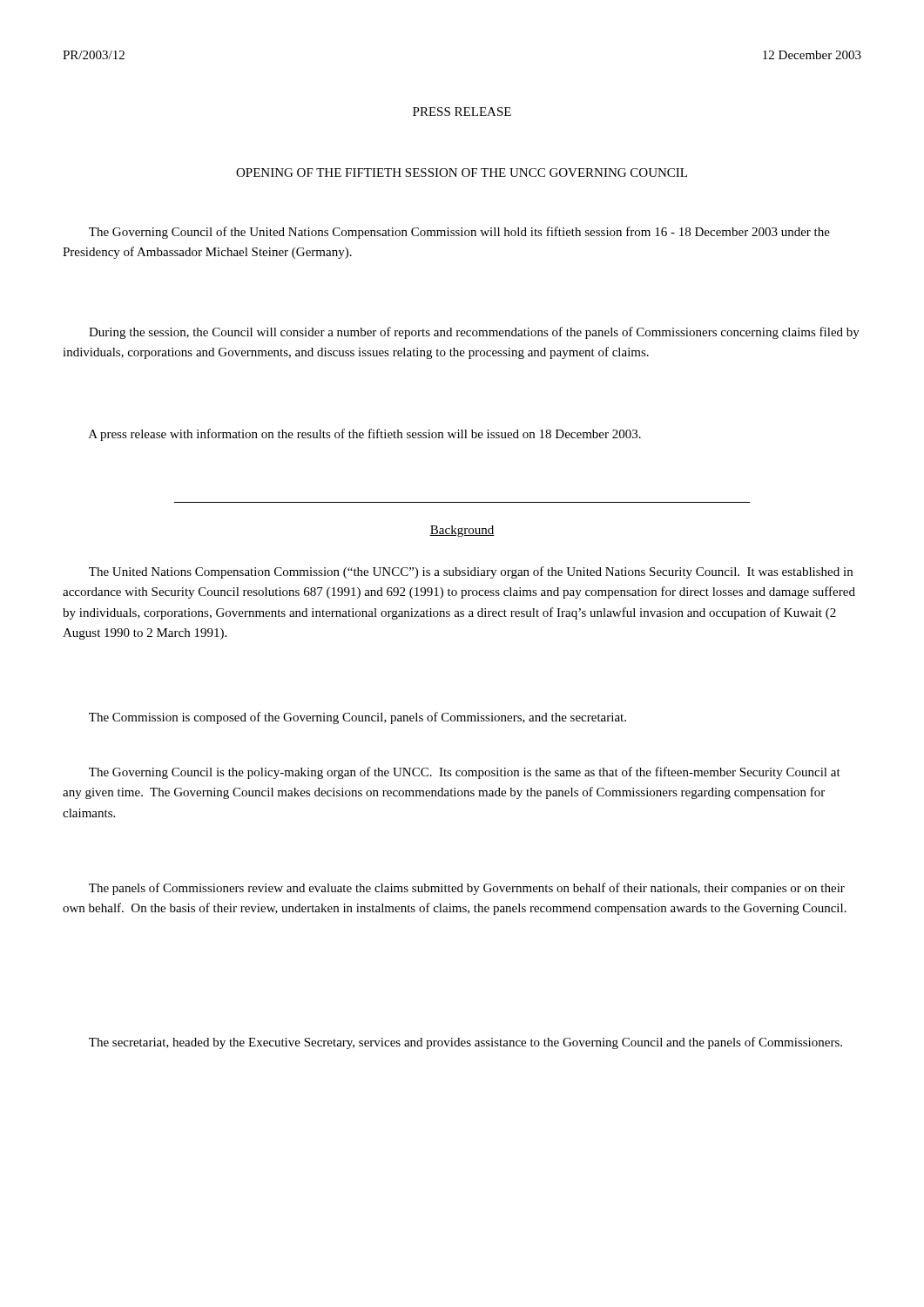
Task: Click on the block starting "The Governing Council of"
Action: coord(446,242)
